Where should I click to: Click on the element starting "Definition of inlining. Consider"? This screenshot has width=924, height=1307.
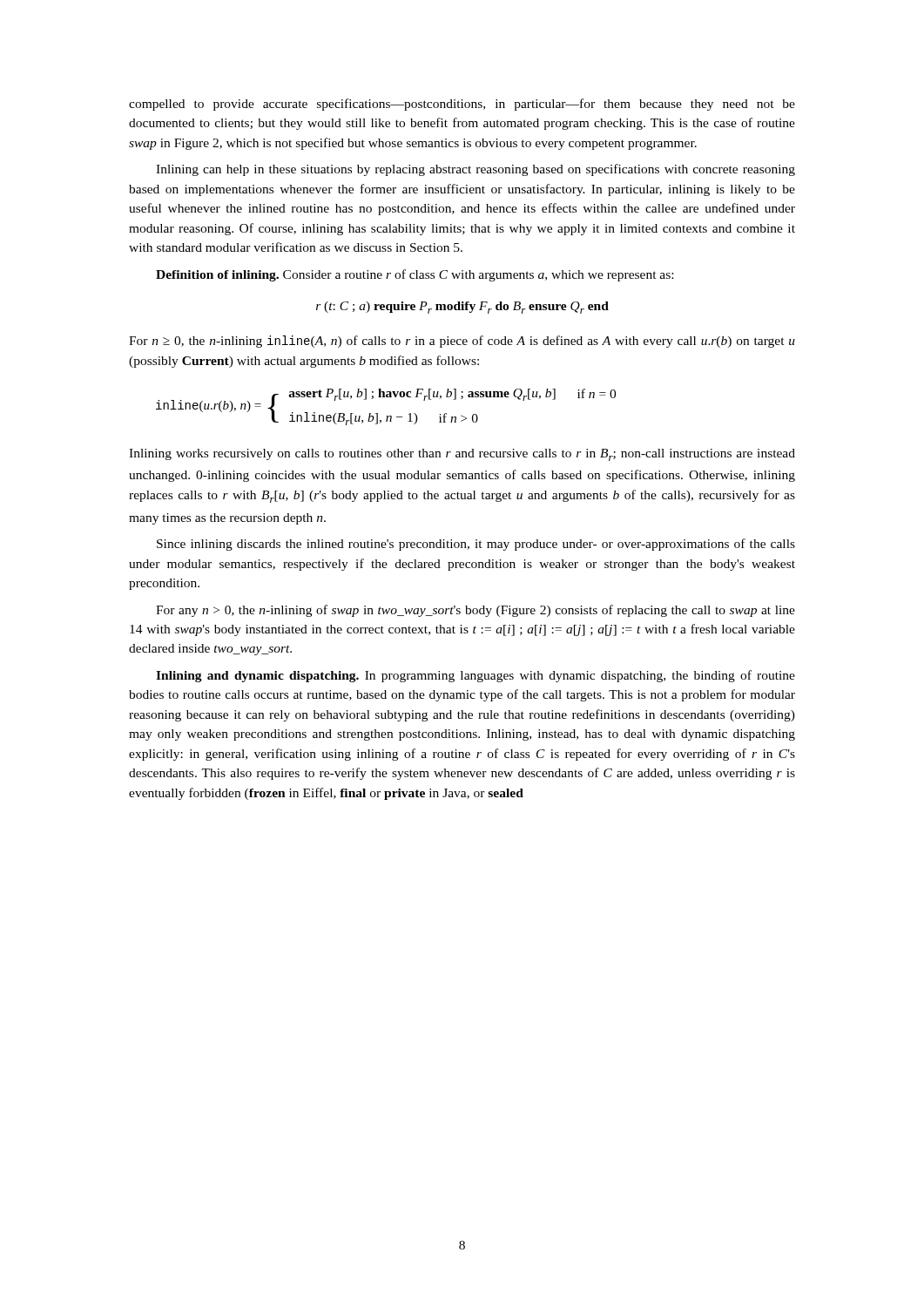[x=462, y=274]
